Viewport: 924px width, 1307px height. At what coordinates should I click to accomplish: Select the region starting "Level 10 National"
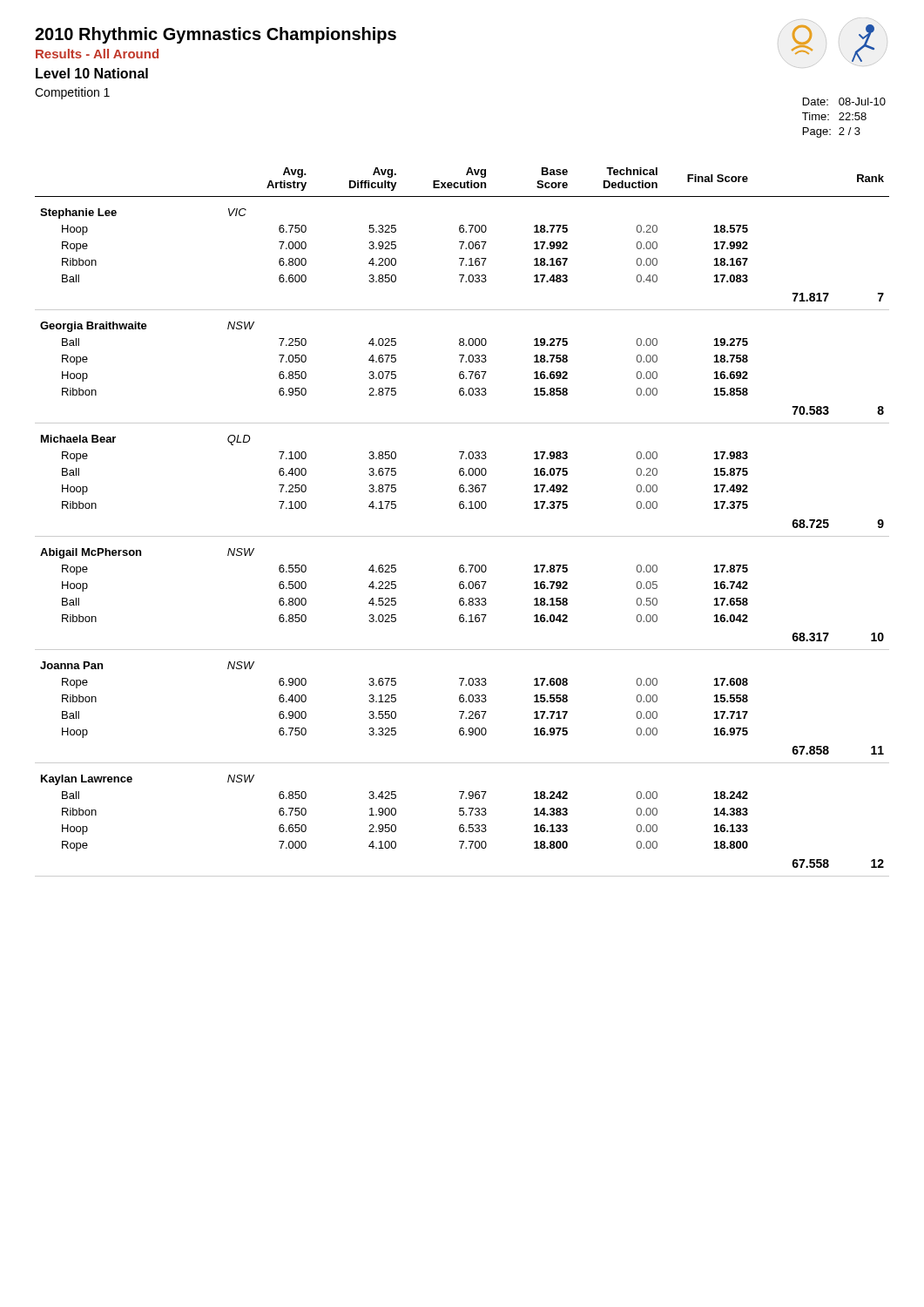92,74
